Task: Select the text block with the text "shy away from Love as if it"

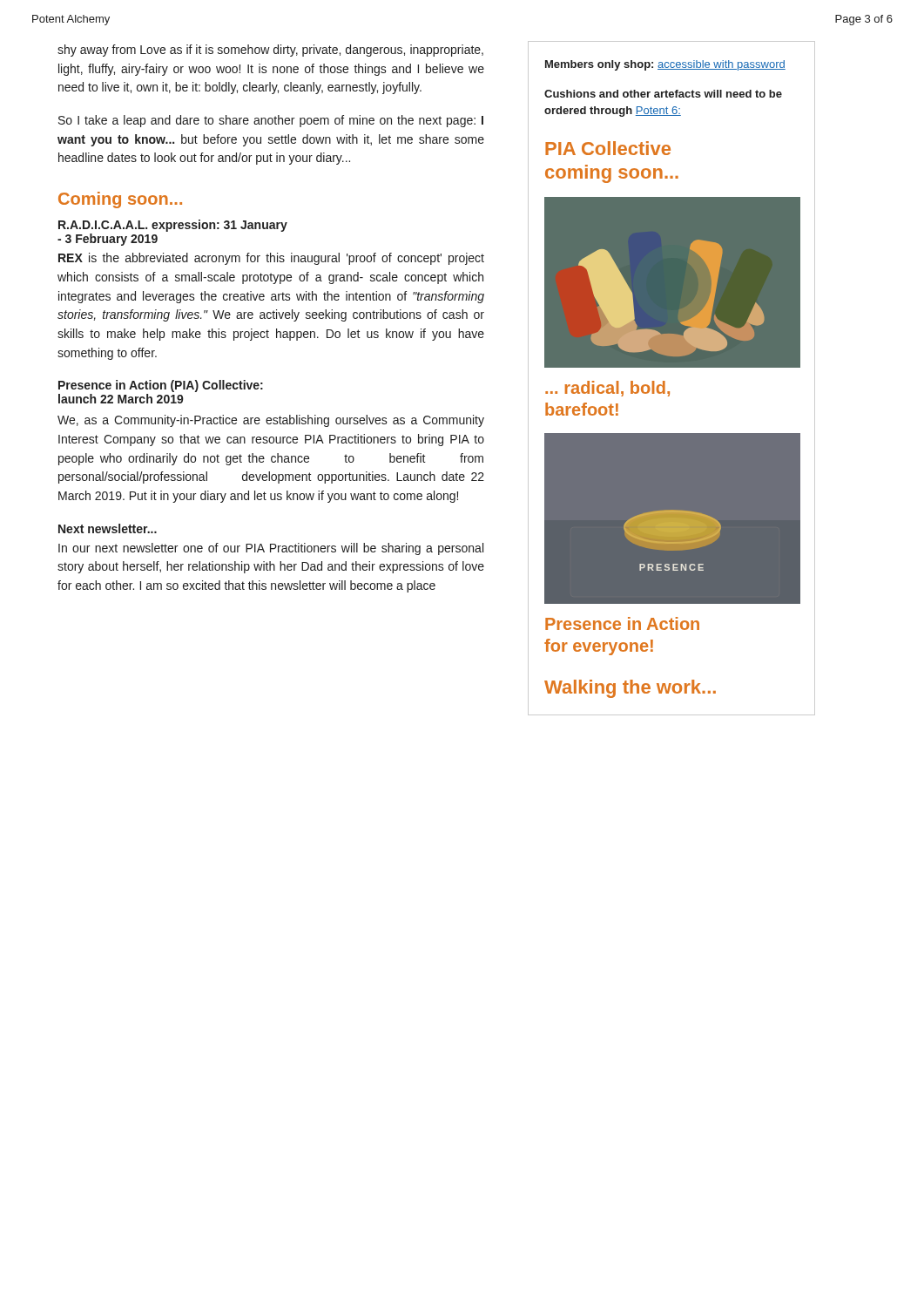Action: [271, 69]
